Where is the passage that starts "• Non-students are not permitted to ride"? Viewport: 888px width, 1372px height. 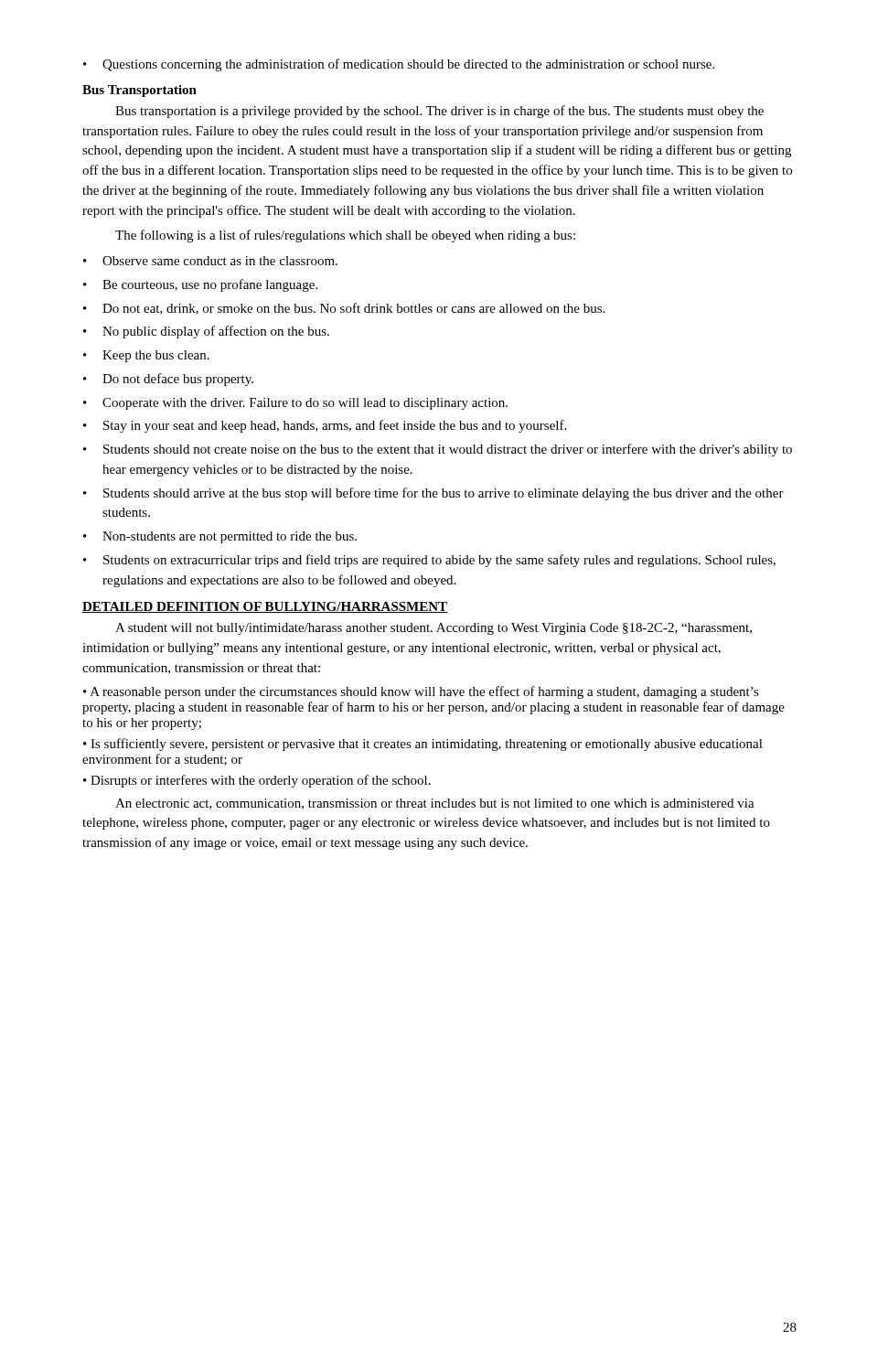tap(220, 537)
